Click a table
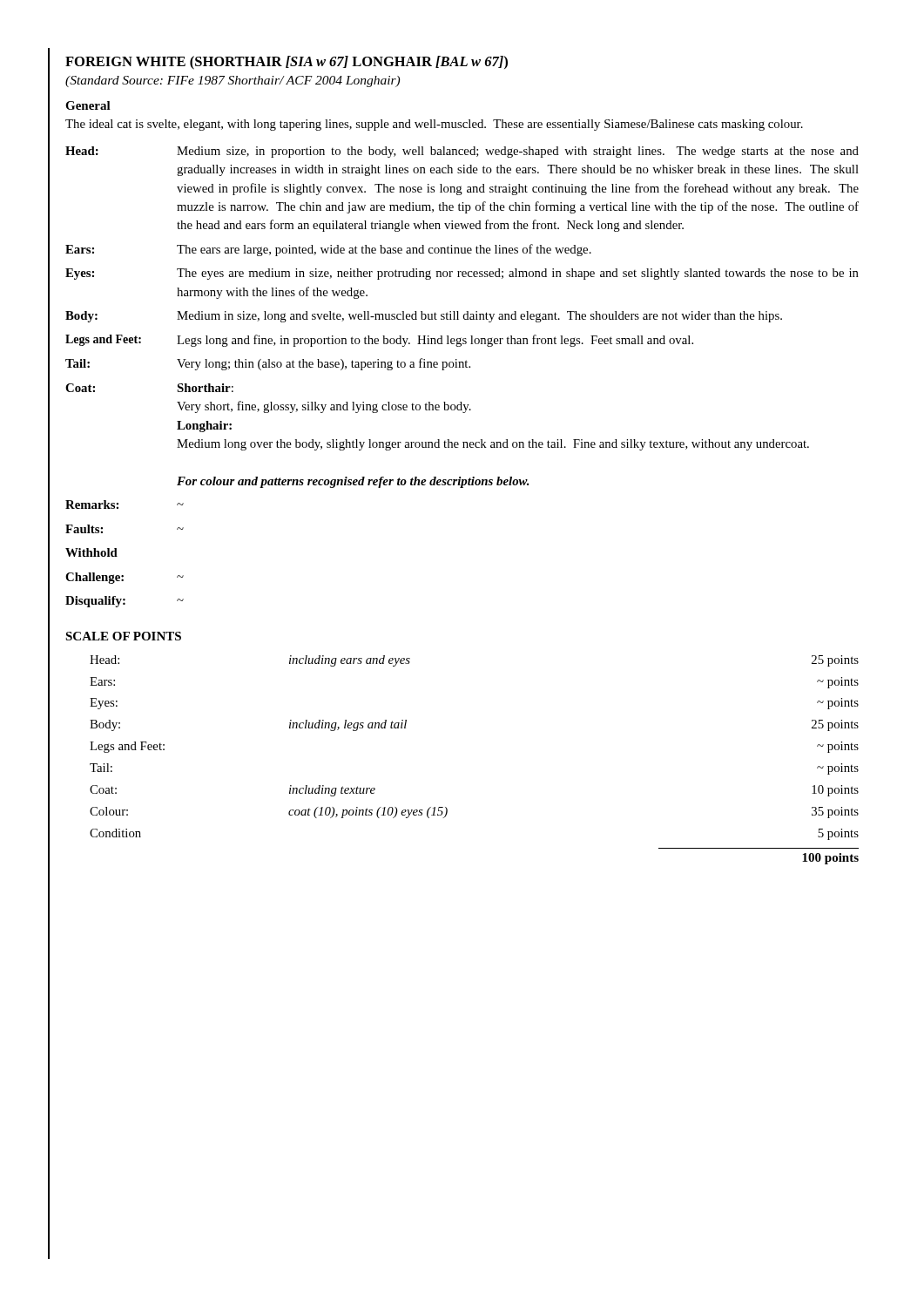The height and width of the screenshot is (1307, 924). (462, 757)
